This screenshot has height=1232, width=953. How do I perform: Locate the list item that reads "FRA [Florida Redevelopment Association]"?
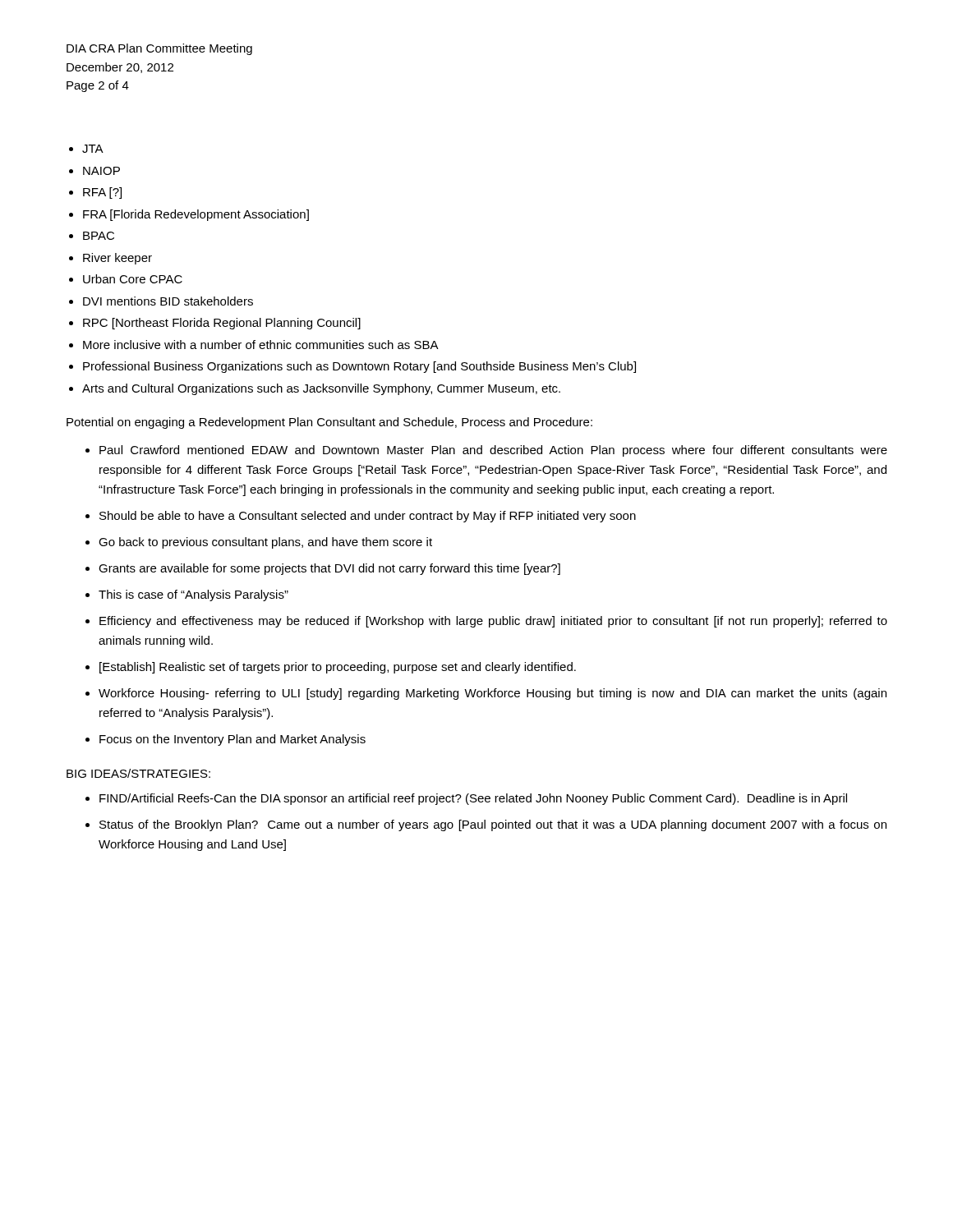[196, 214]
